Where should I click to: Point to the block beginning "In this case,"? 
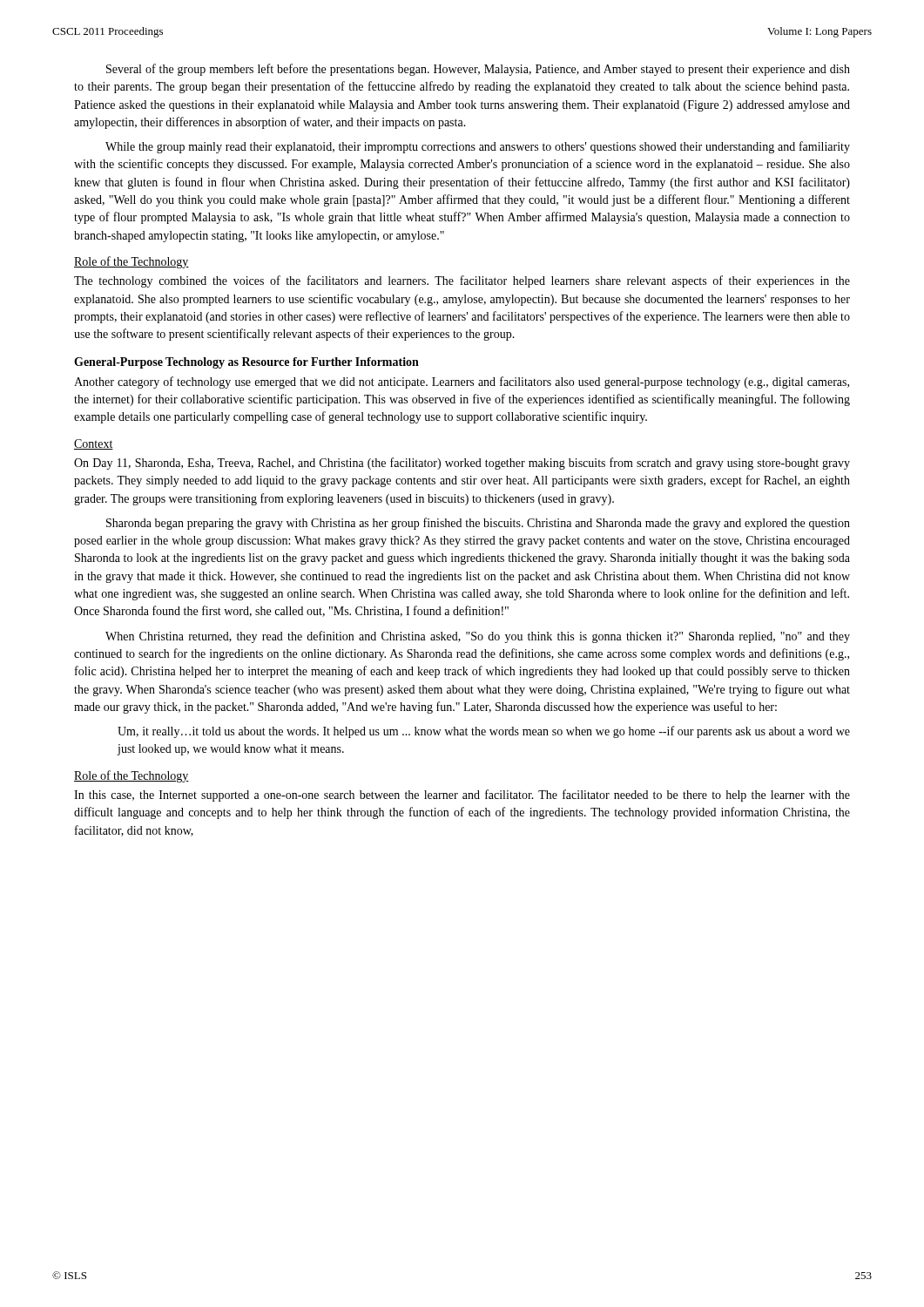click(x=462, y=813)
